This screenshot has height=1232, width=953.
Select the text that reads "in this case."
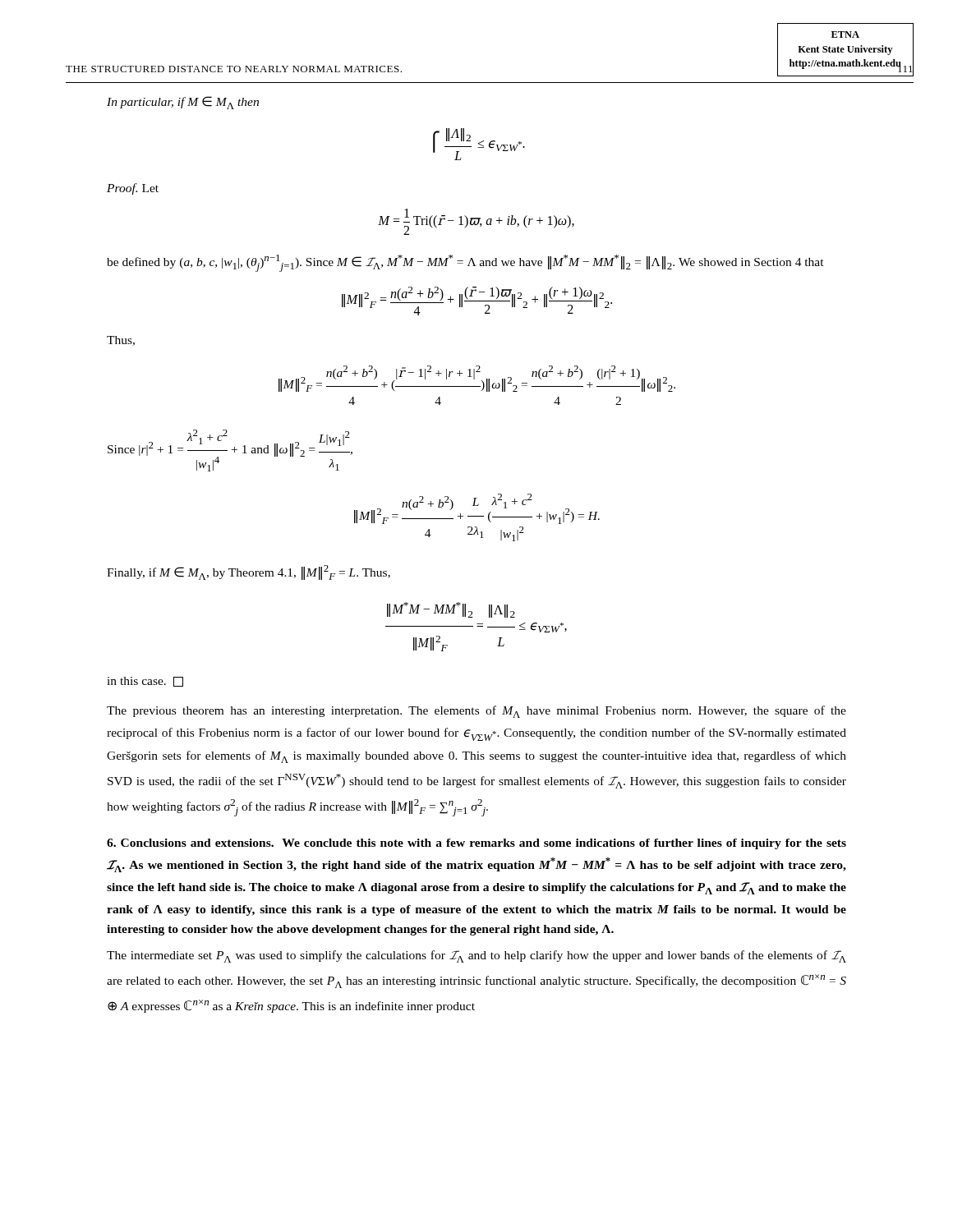pyautogui.click(x=145, y=680)
